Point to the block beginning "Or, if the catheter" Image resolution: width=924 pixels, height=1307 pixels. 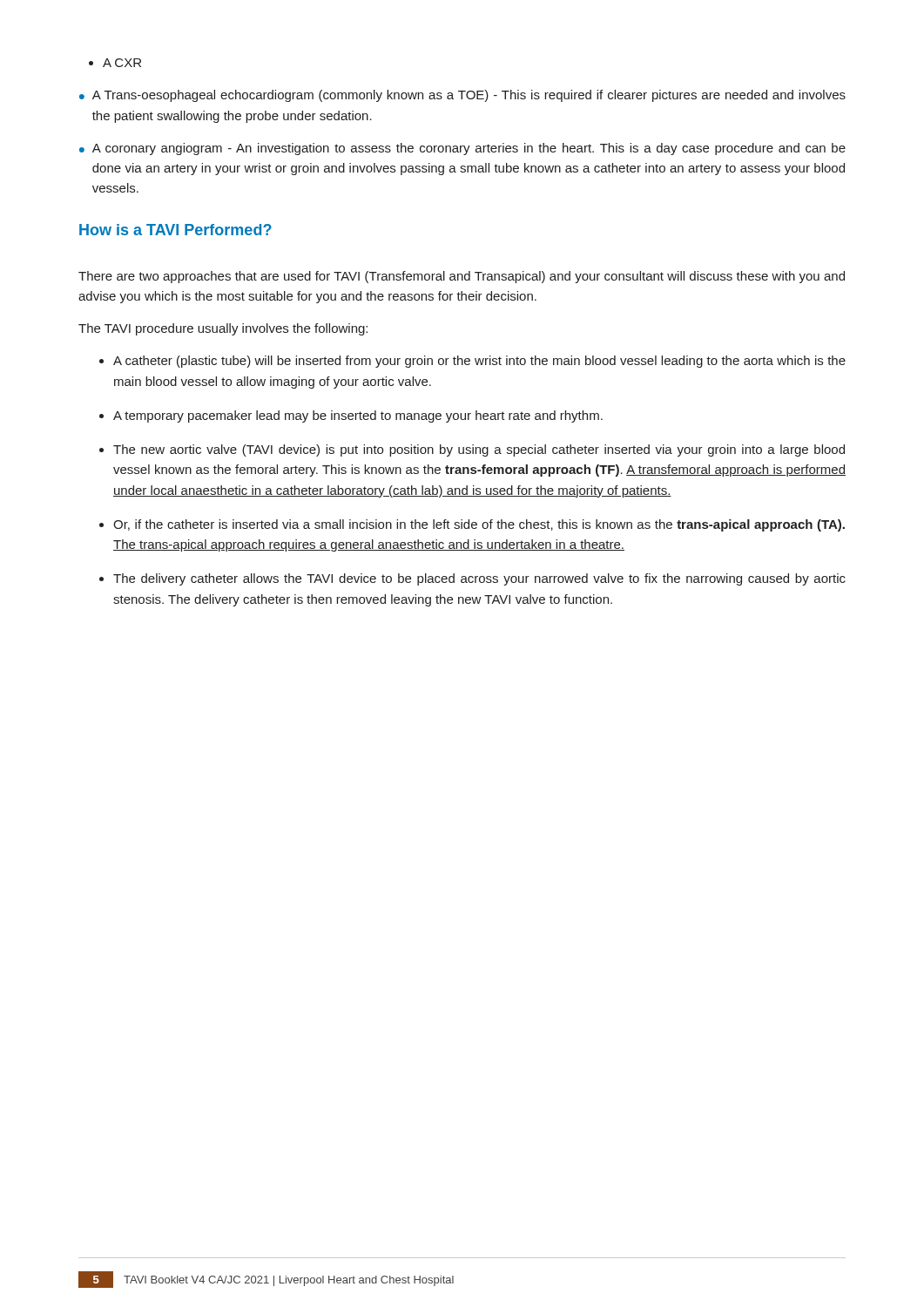coord(479,534)
